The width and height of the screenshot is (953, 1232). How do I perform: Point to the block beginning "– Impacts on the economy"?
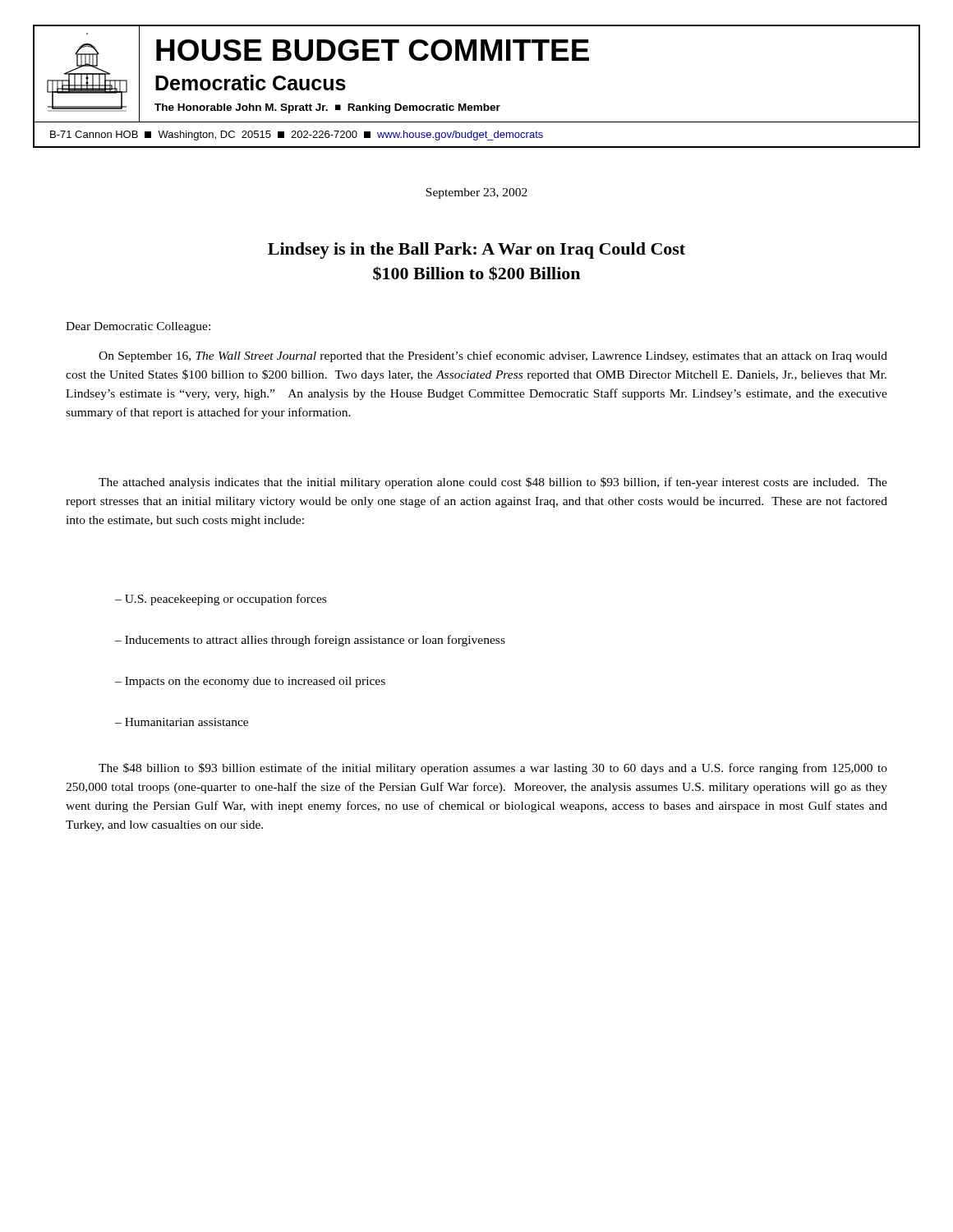point(250,680)
